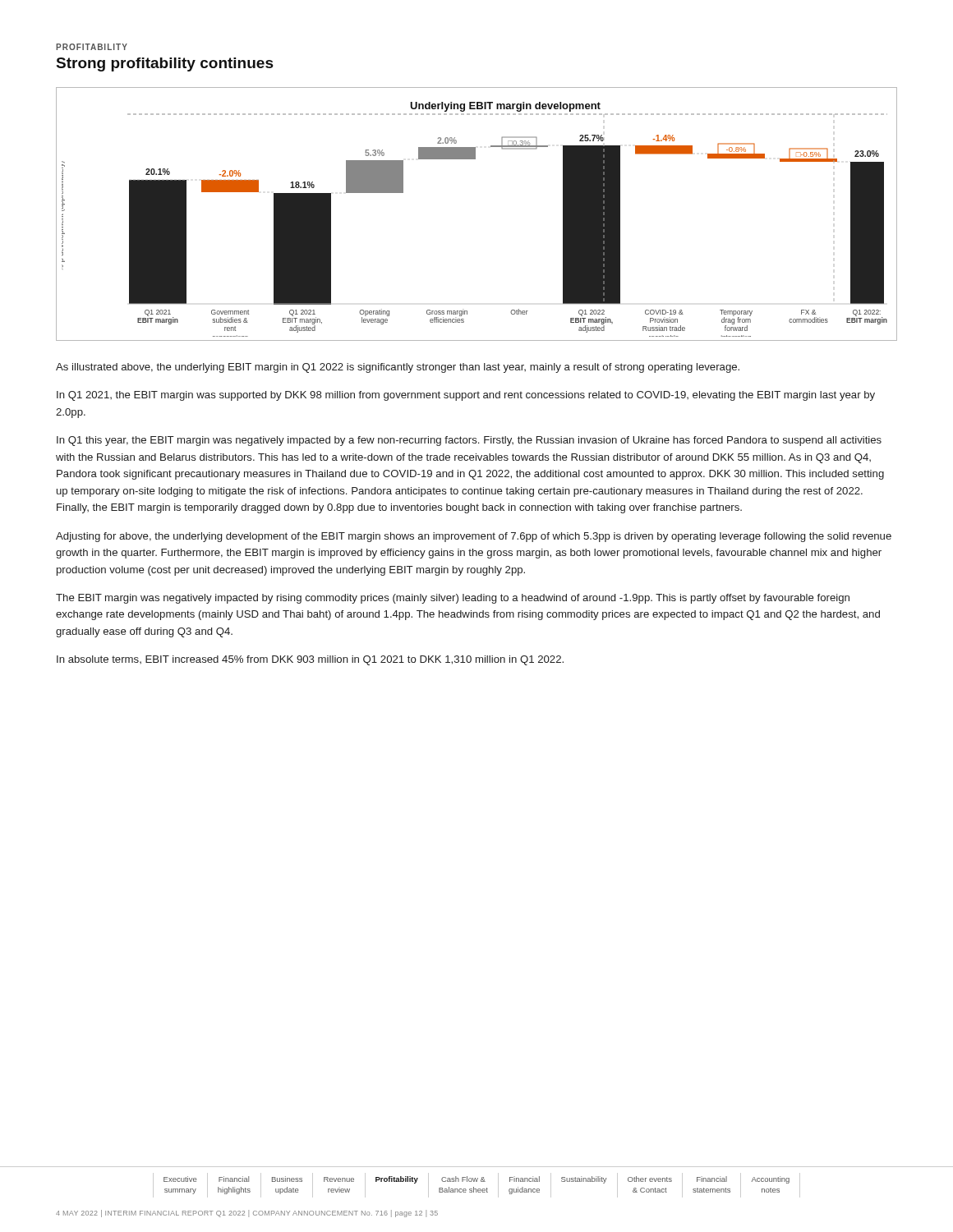This screenshot has width=953, height=1232.
Task: Click on the title that reads "Strong profitability continues"
Action: coord(165,63)
